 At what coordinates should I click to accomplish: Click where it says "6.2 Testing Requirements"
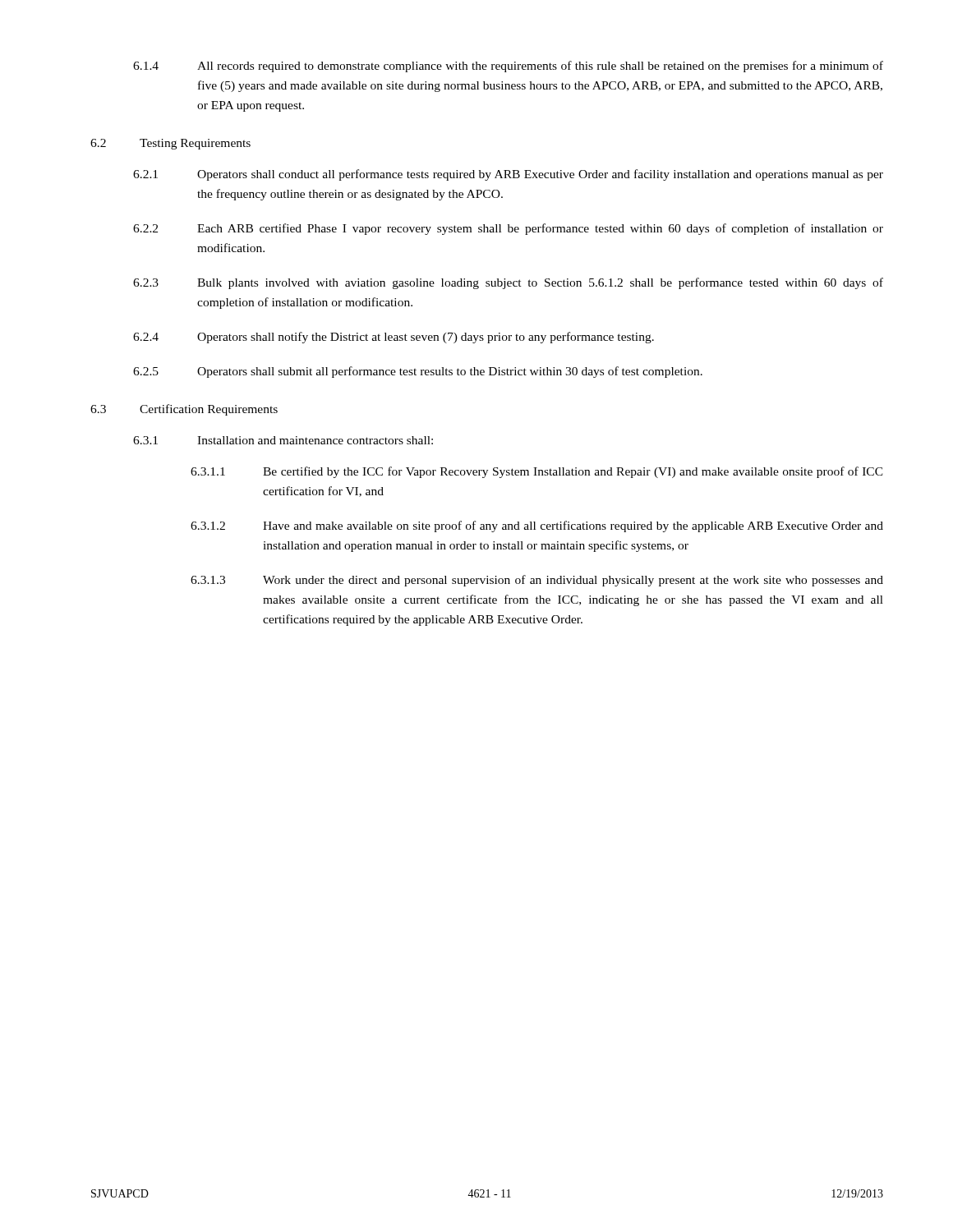tap(170, 144)
